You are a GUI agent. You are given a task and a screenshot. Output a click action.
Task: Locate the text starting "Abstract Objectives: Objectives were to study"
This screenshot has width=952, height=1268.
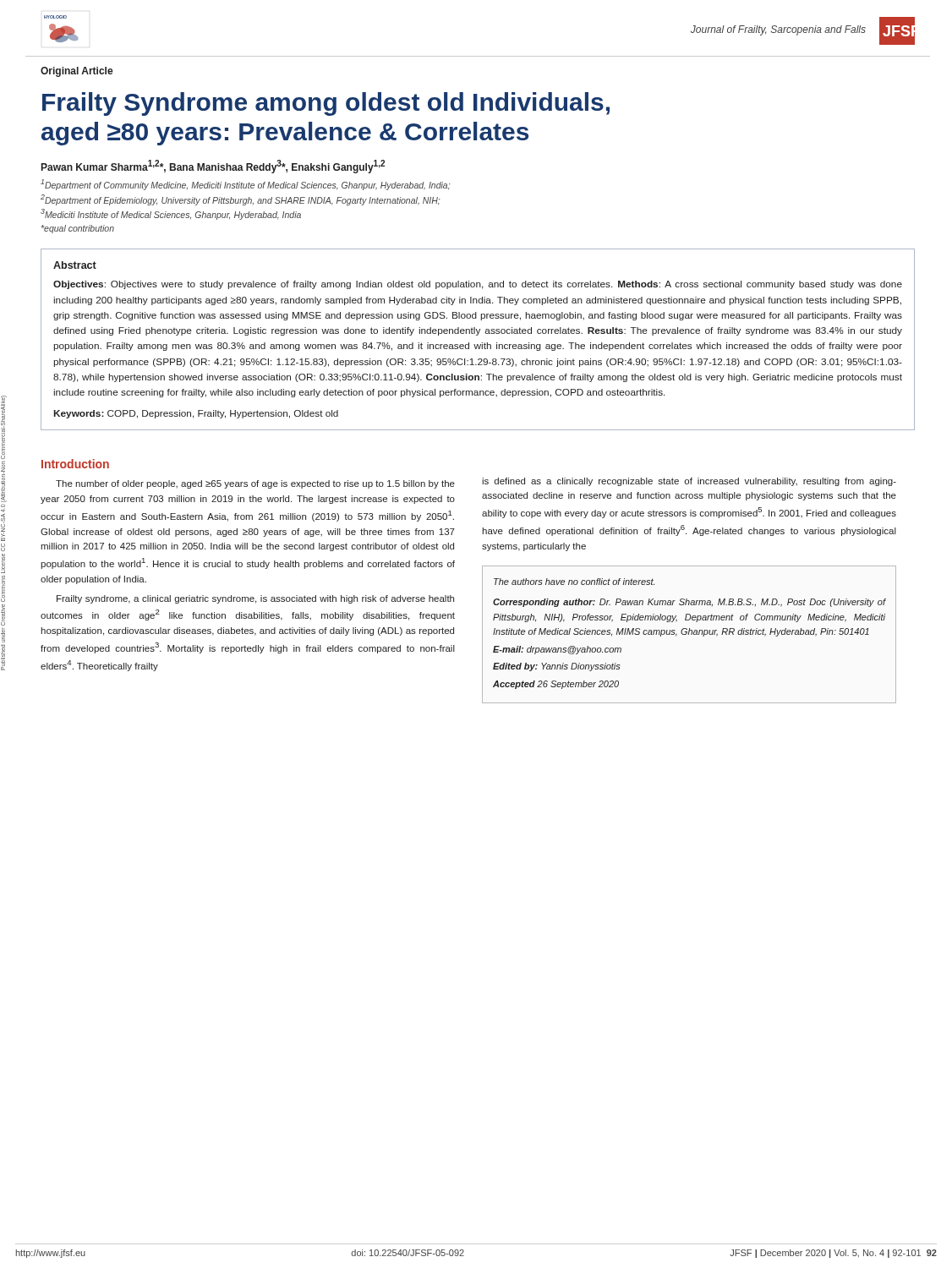coord(478,339)
